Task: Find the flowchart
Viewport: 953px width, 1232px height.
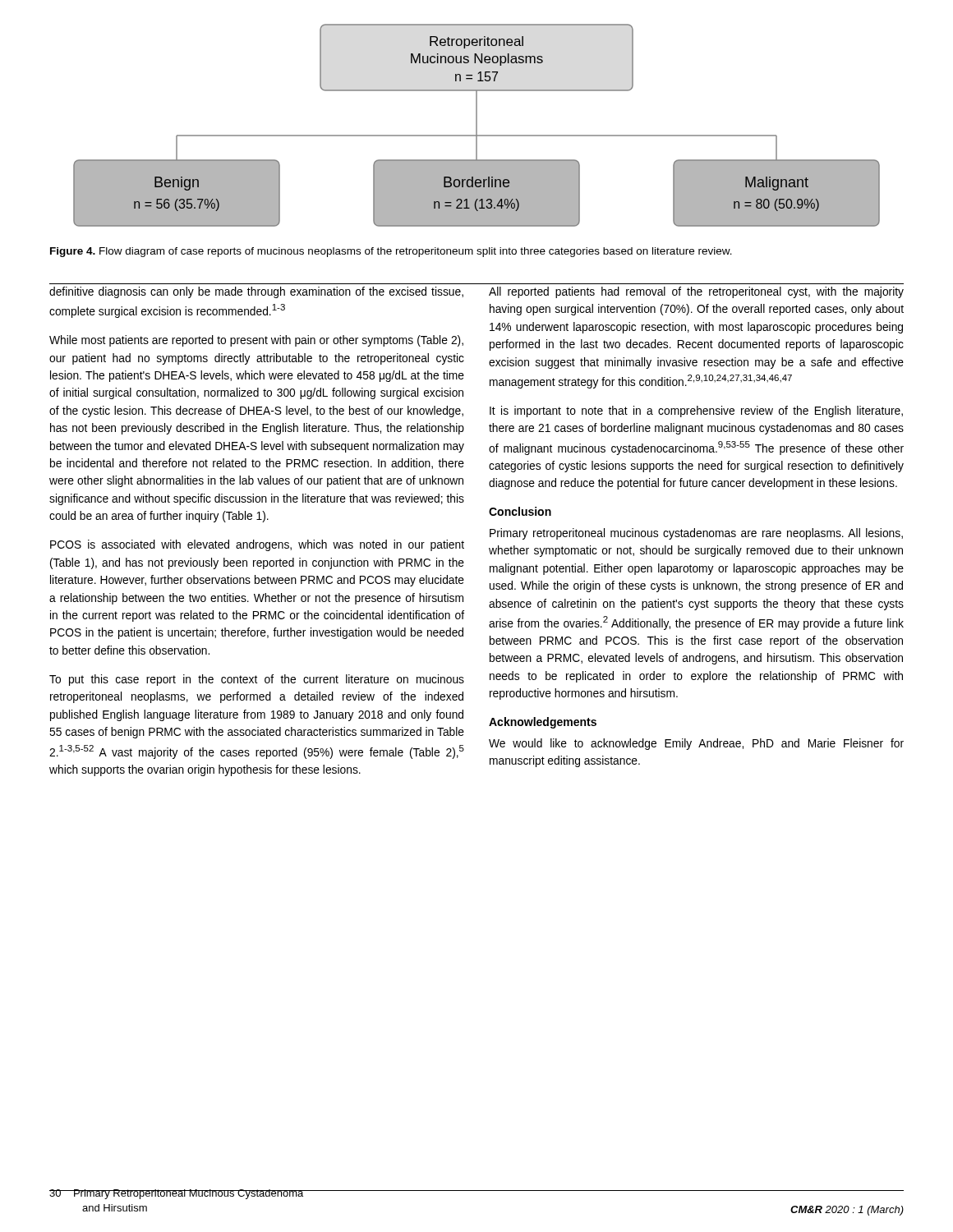Action: (476, 127)
